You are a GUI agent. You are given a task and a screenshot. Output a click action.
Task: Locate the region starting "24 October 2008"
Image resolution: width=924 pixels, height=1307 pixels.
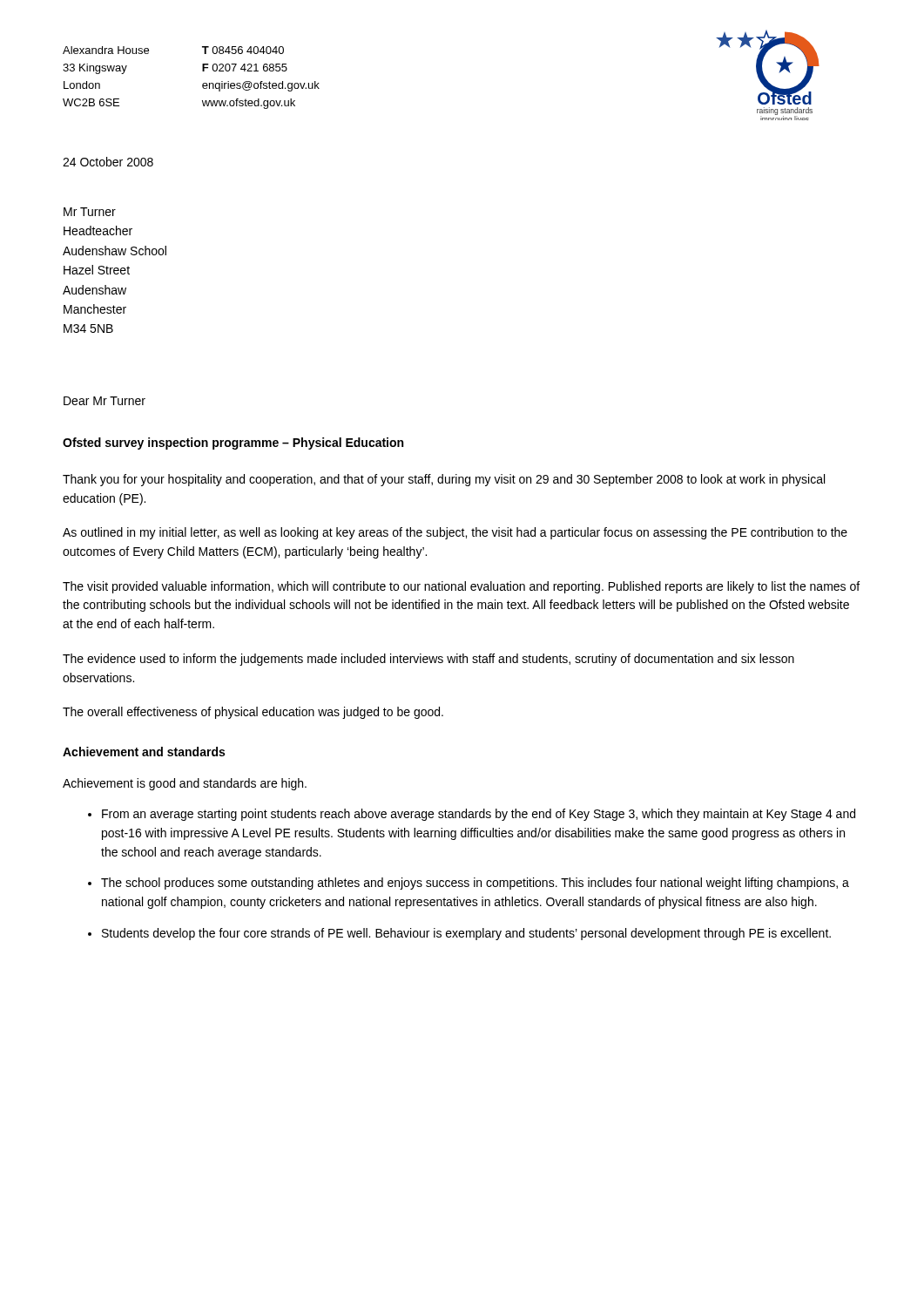point(108,162)
